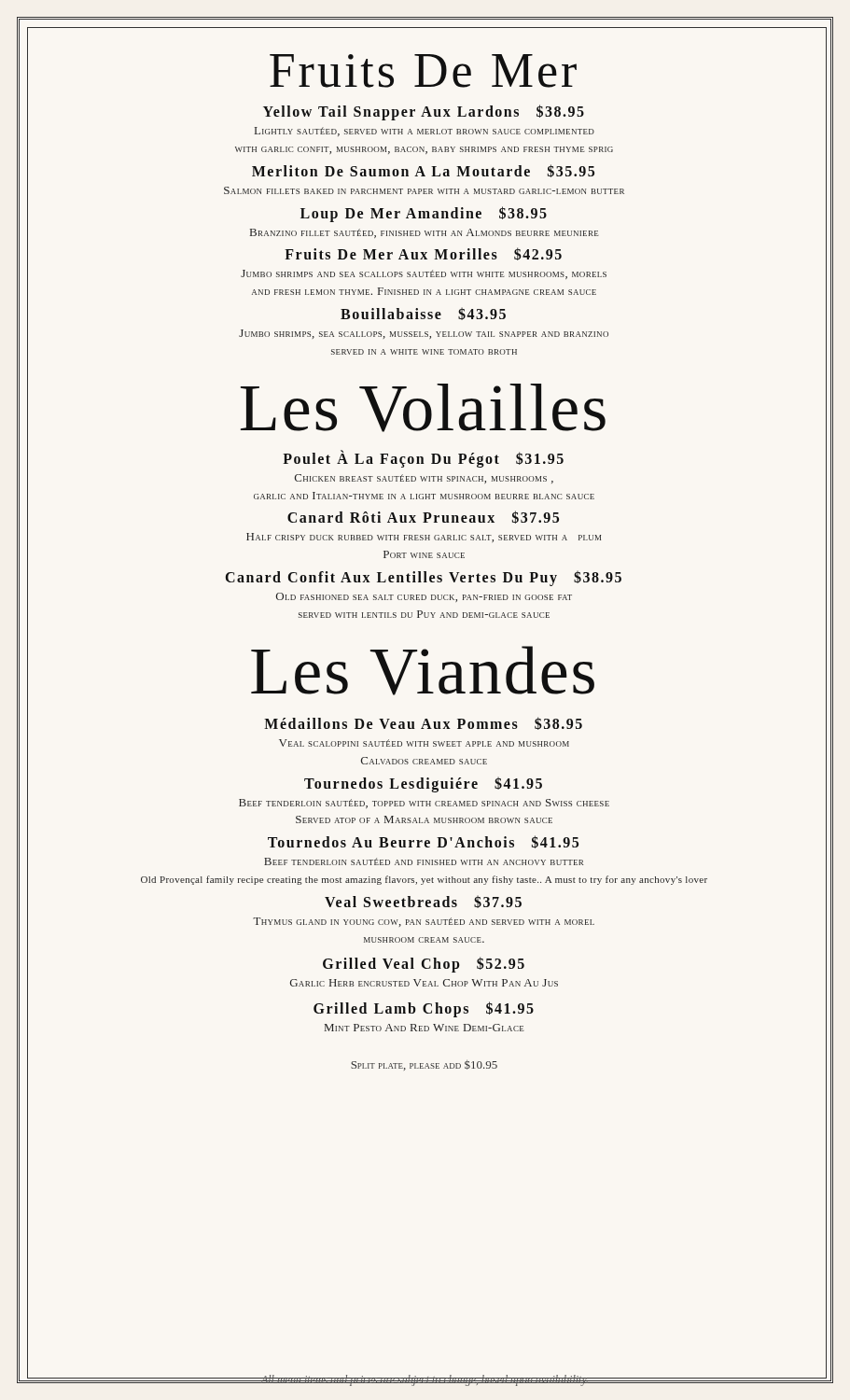The image size is (850, 1400).
Task: Click on the section header with the text "Canard Confit aux Lentilles Vertes"
Action: (x=424, y=577)
